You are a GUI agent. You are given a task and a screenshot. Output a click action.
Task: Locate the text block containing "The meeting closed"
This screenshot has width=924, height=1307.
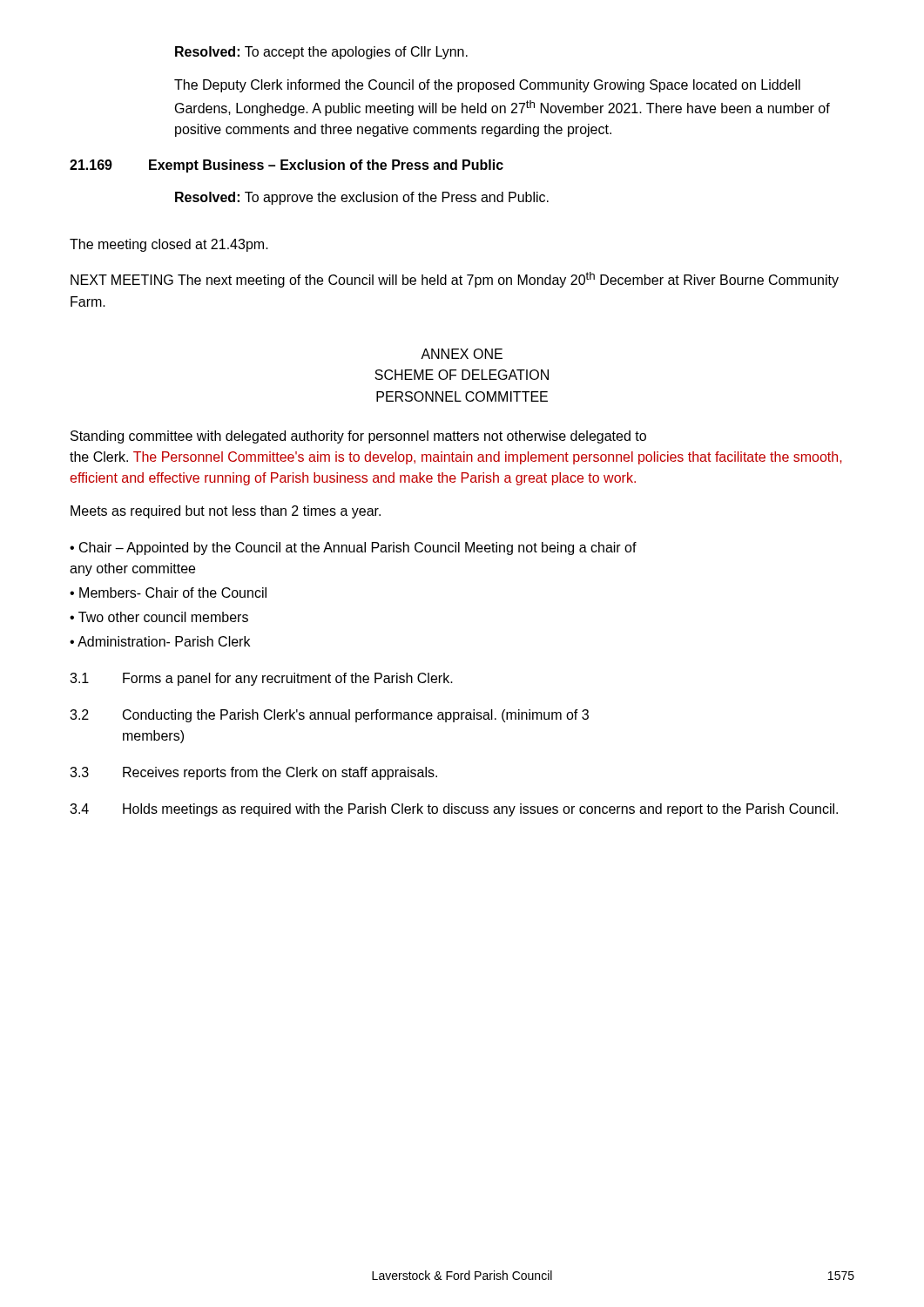(169, 245)
